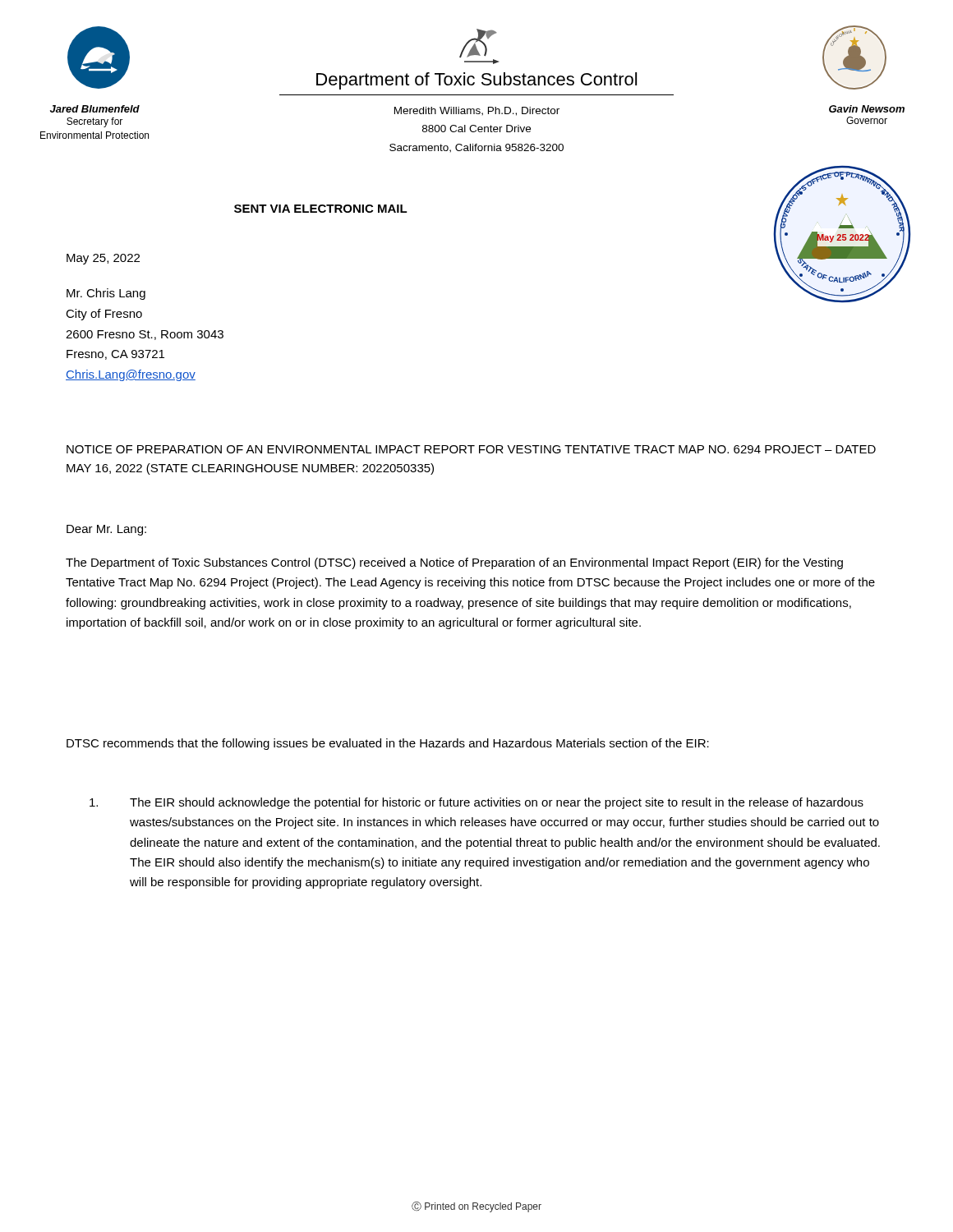Image resolution: width=953 pixels, height=1232 pixels.
Task: Click where it says "SENT VIA ELECTRONIC MAIL"
Action: (320, 208)
